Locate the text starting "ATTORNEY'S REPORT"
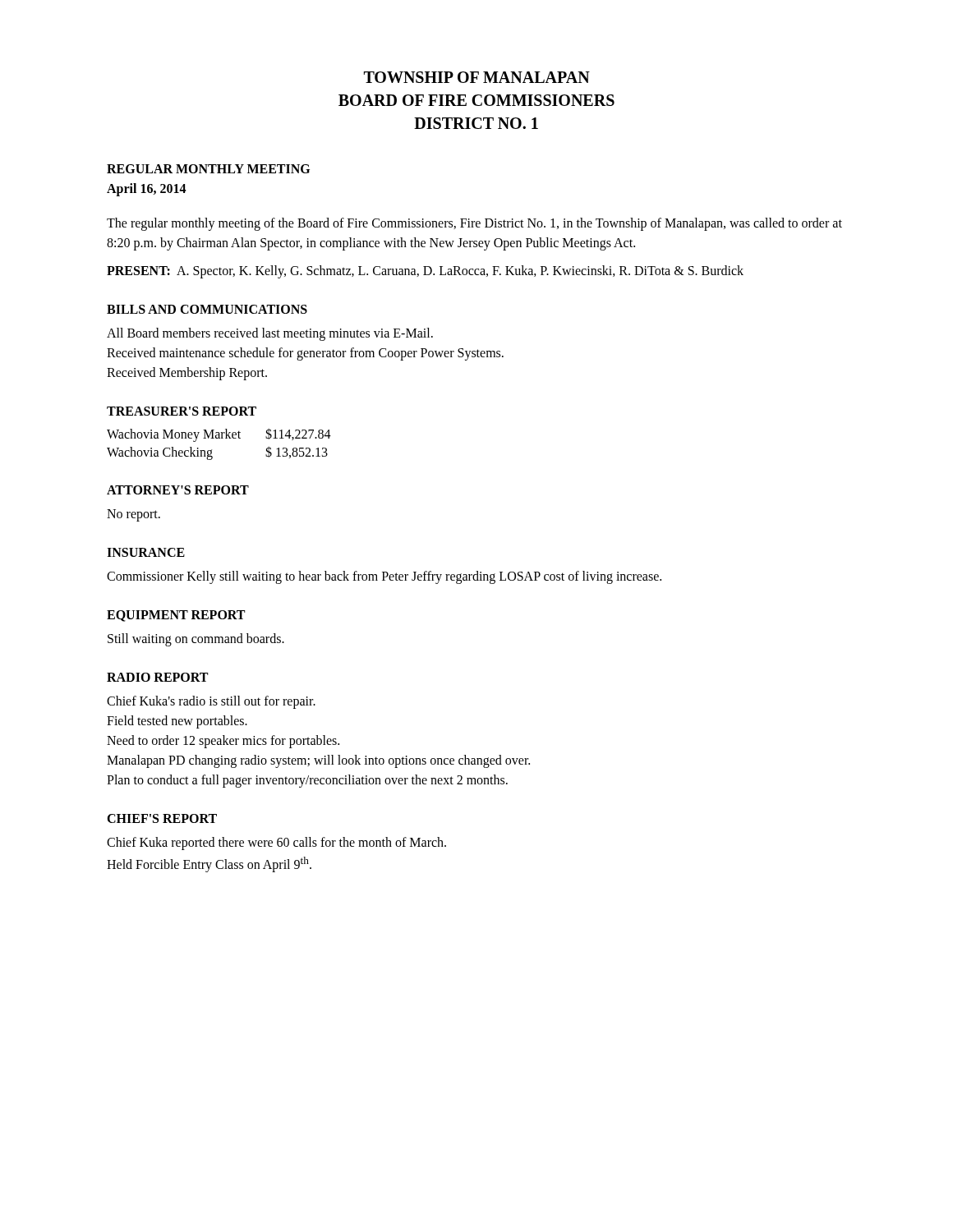This screenshot has width=953, height=1232. tap(178, 490)
